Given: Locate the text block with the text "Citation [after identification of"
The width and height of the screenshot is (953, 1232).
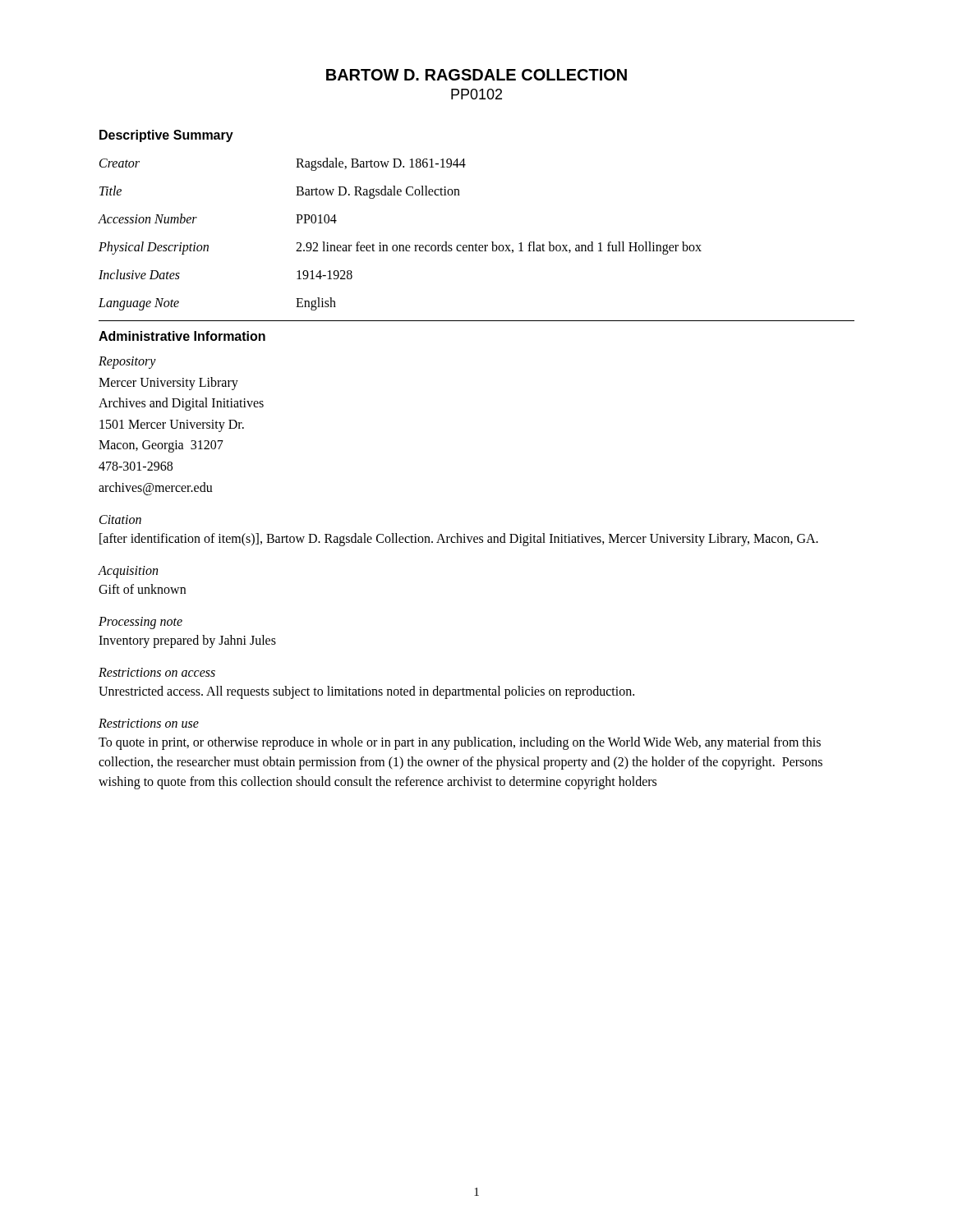Looking at the screenshot, I should [476, 531].
